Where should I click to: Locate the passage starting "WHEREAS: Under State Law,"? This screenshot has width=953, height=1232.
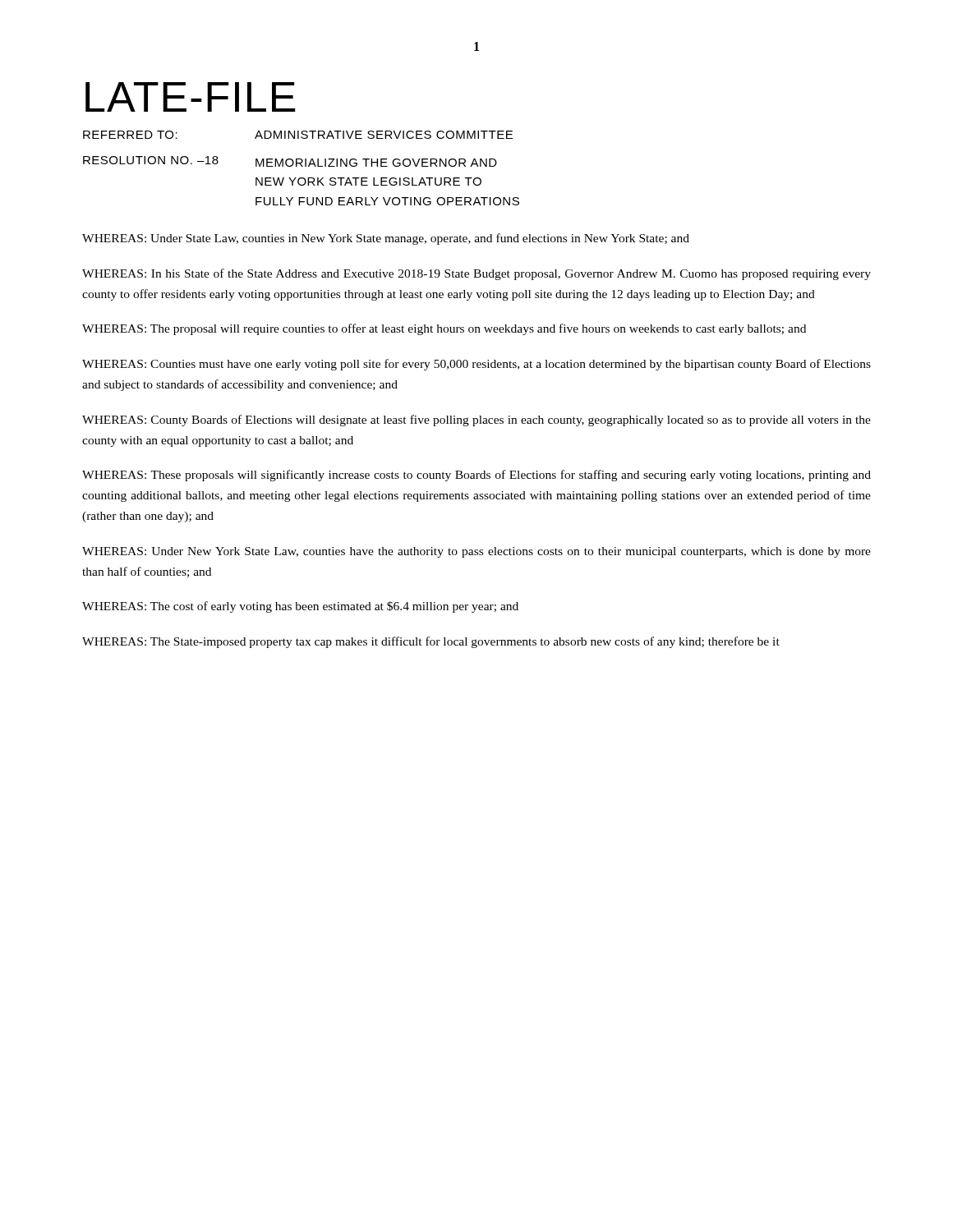coord(386,238)
